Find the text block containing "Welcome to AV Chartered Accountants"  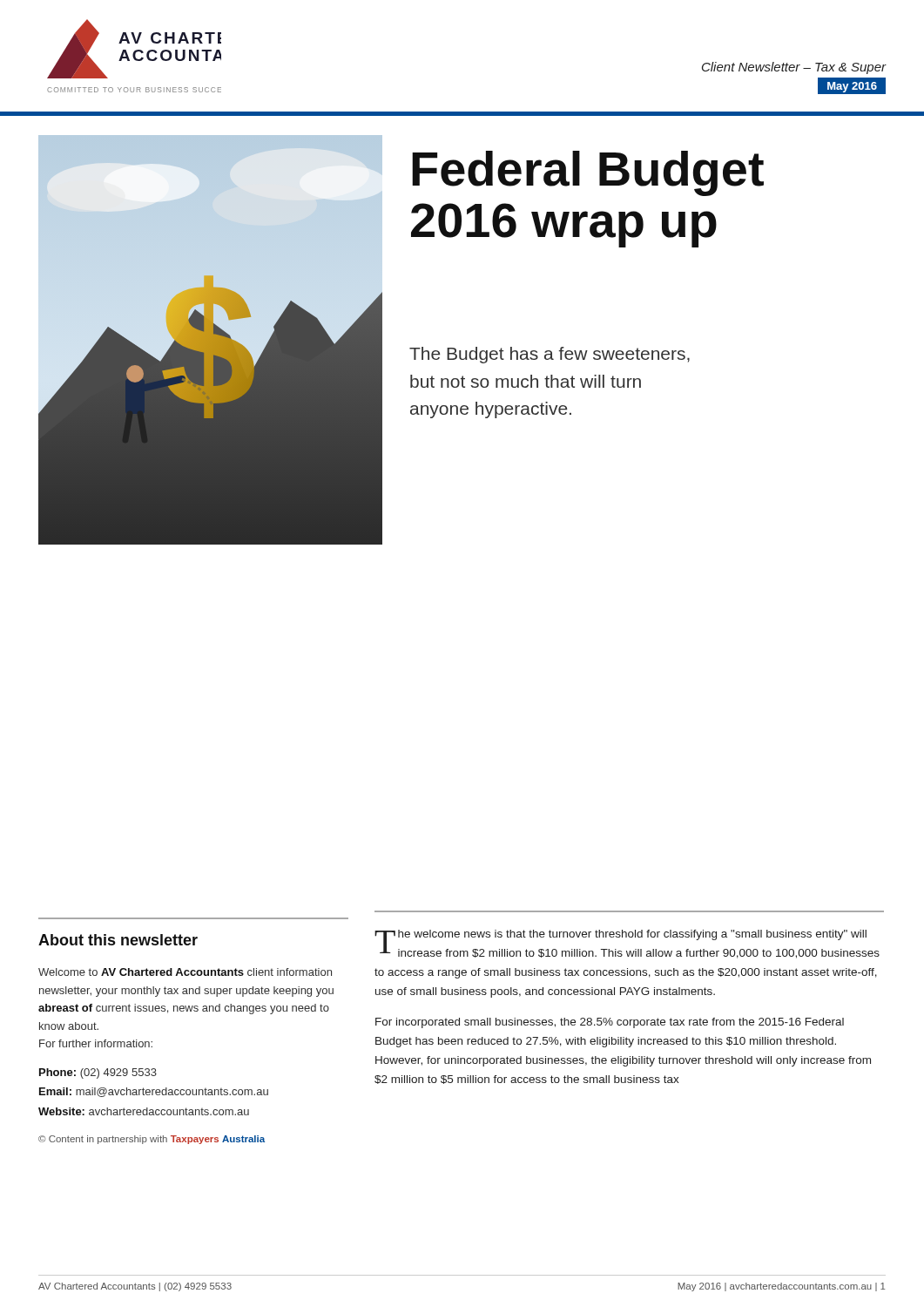coord(185,972)
